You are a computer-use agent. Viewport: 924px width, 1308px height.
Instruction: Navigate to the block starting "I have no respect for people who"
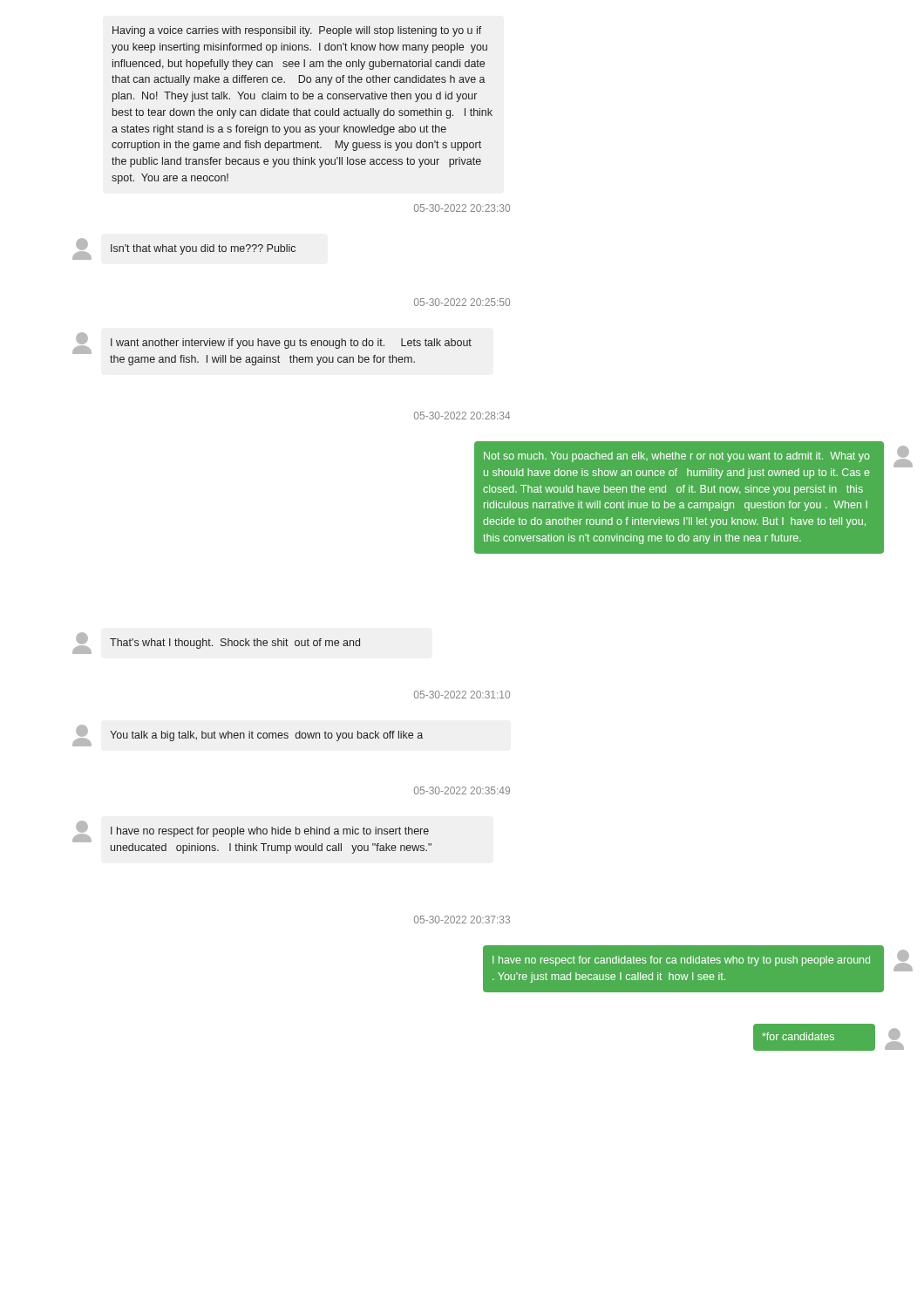[x=314, y=840]
